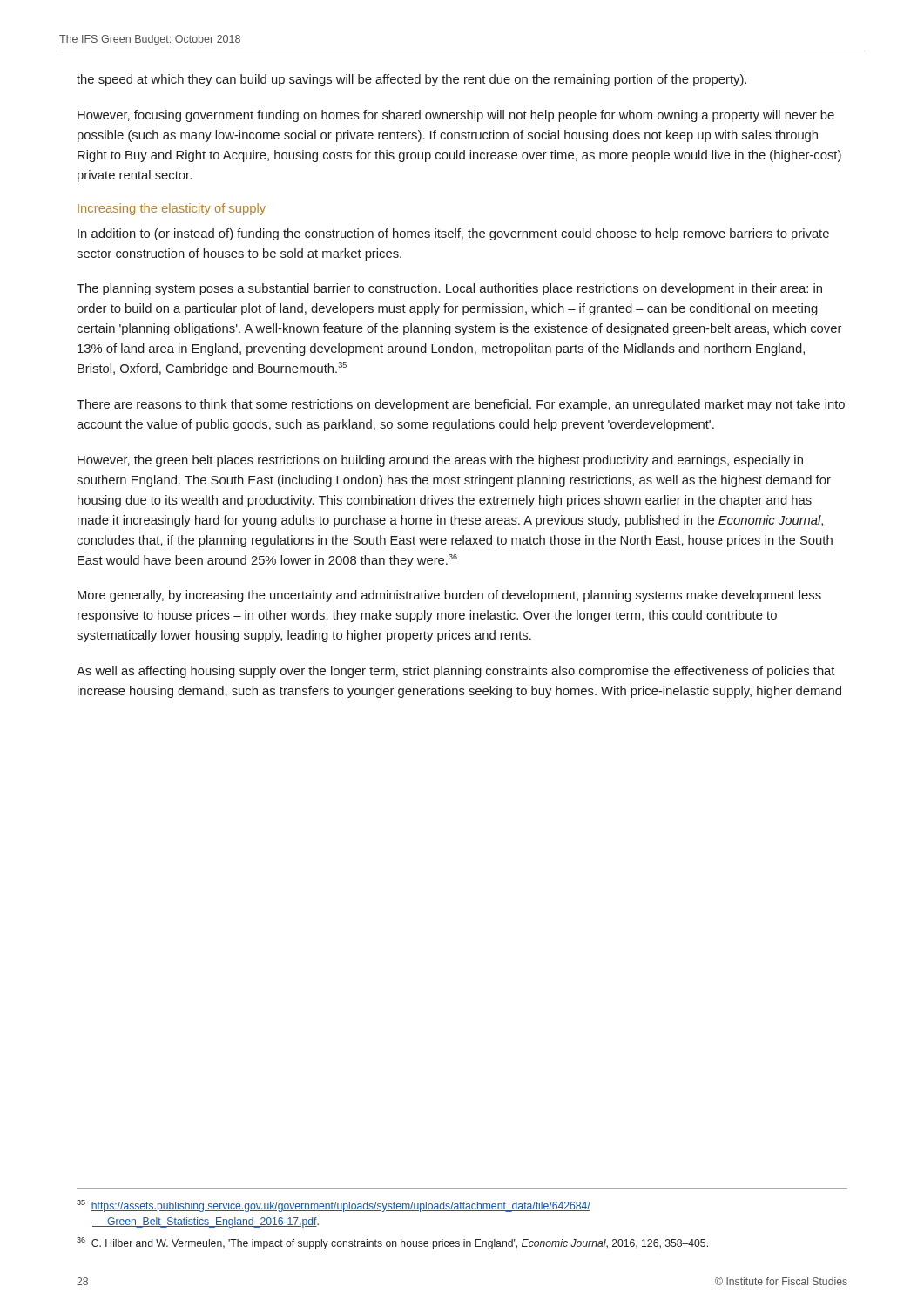Click on the text block that reads "In addition to (or instead"

click(x=453, y=243)
